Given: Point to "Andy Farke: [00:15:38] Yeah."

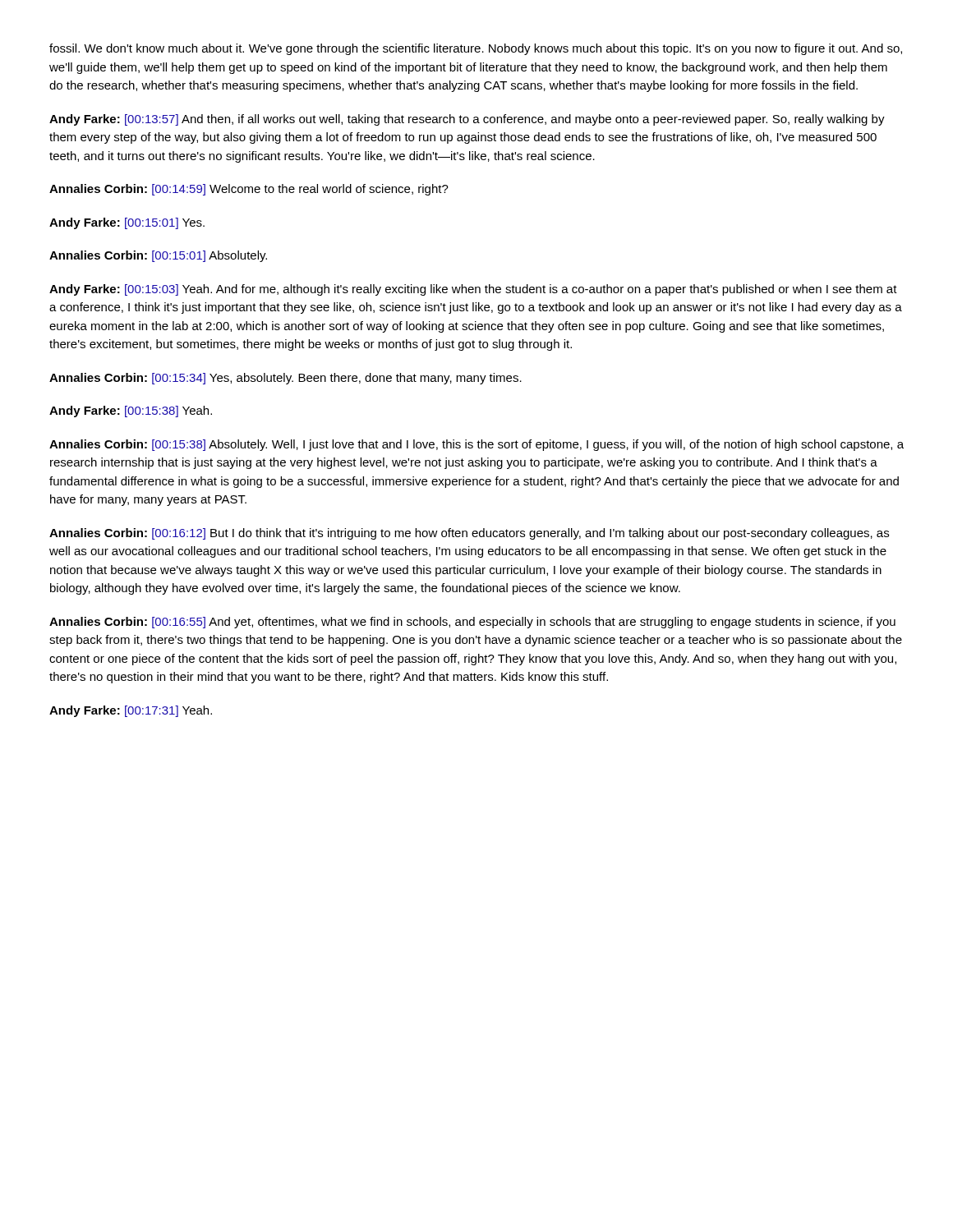Looking at the screenshot, I should click(131, 410).
